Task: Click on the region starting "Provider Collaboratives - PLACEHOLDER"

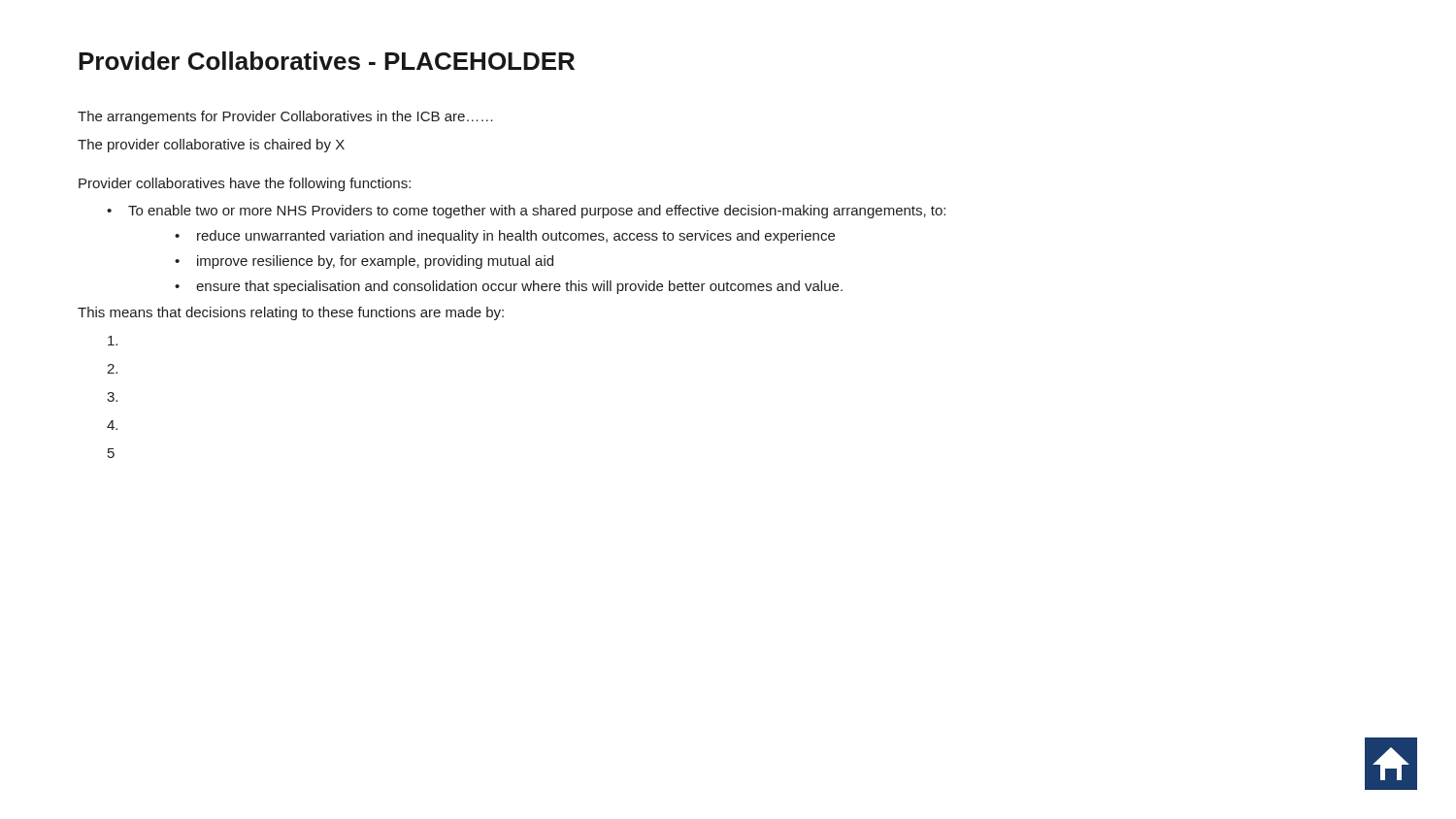Action: [x=327, y=61]
